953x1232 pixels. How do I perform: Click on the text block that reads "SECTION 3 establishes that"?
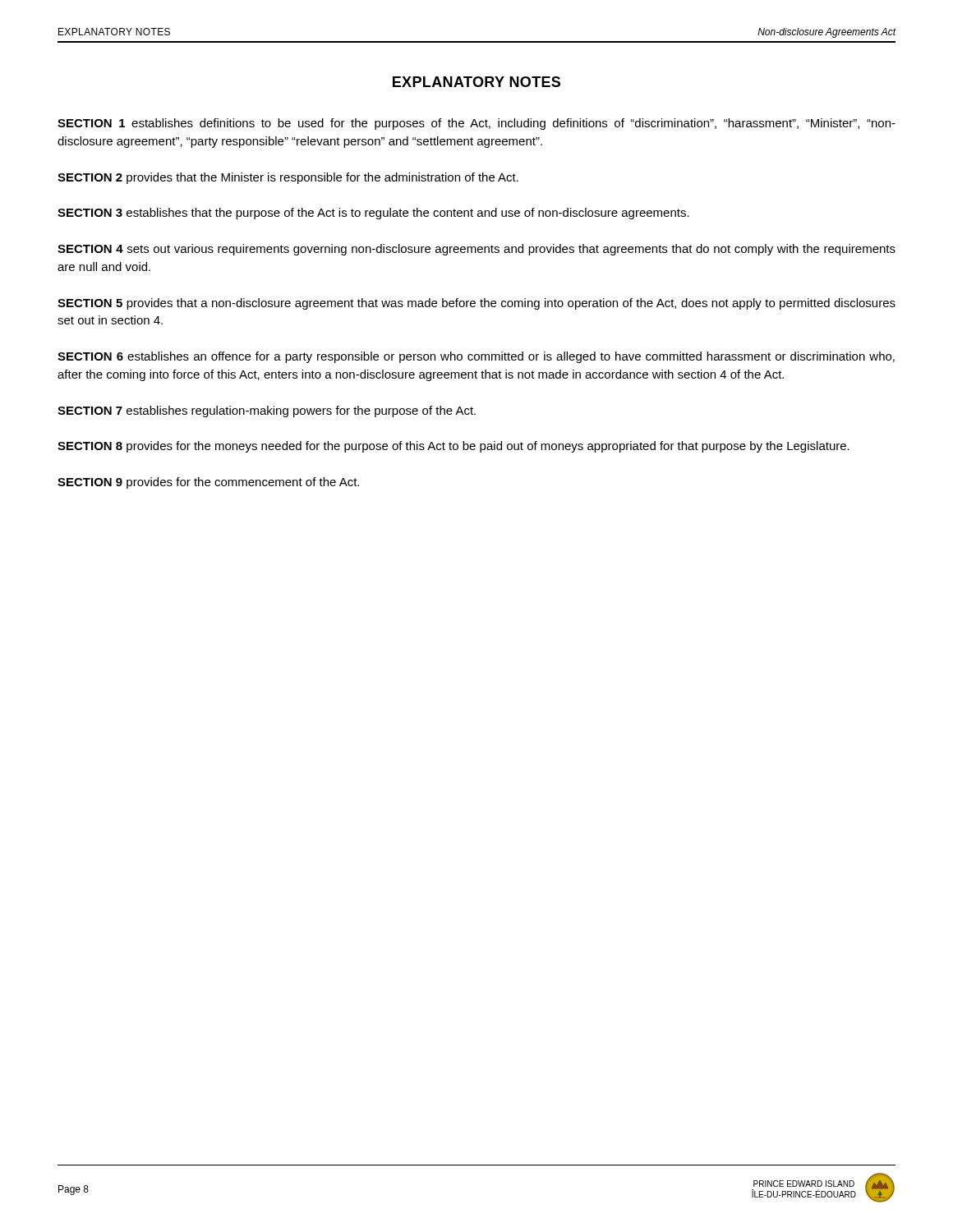click(374, 213)
